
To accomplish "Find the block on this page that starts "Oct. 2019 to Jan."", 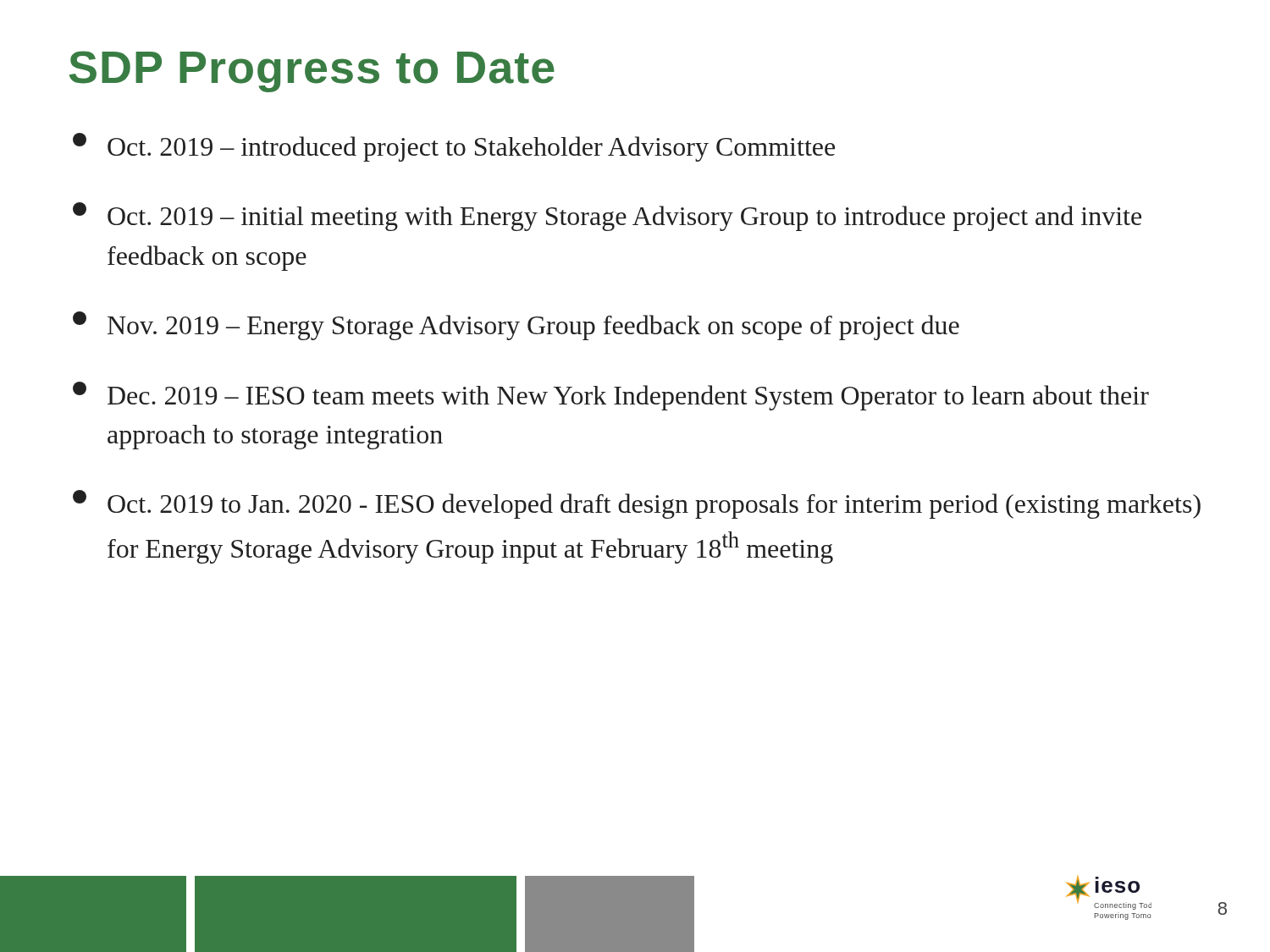I will coord(635,526).
